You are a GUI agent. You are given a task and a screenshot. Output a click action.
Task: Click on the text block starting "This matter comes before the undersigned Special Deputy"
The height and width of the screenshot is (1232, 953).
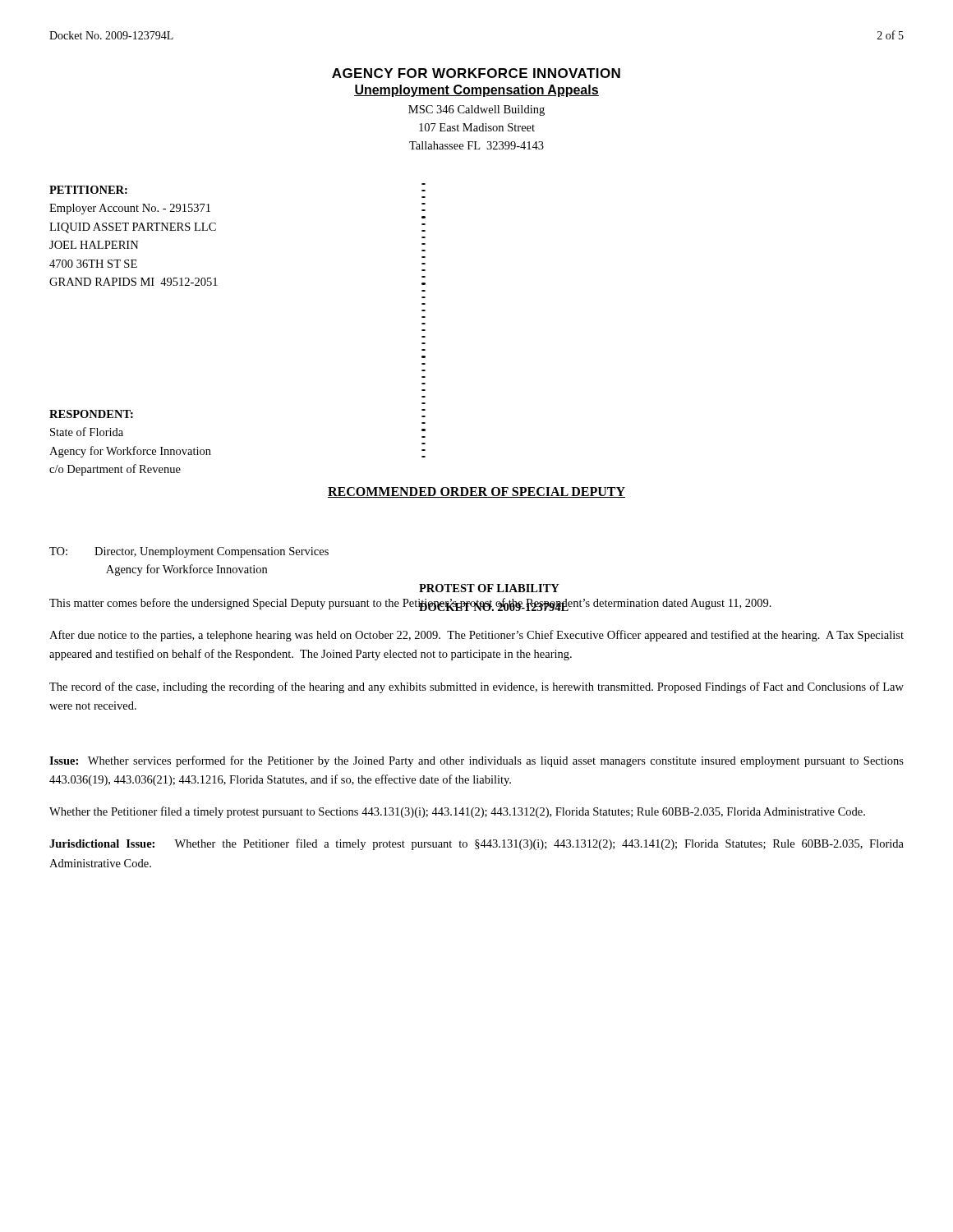tap(411, 603)
